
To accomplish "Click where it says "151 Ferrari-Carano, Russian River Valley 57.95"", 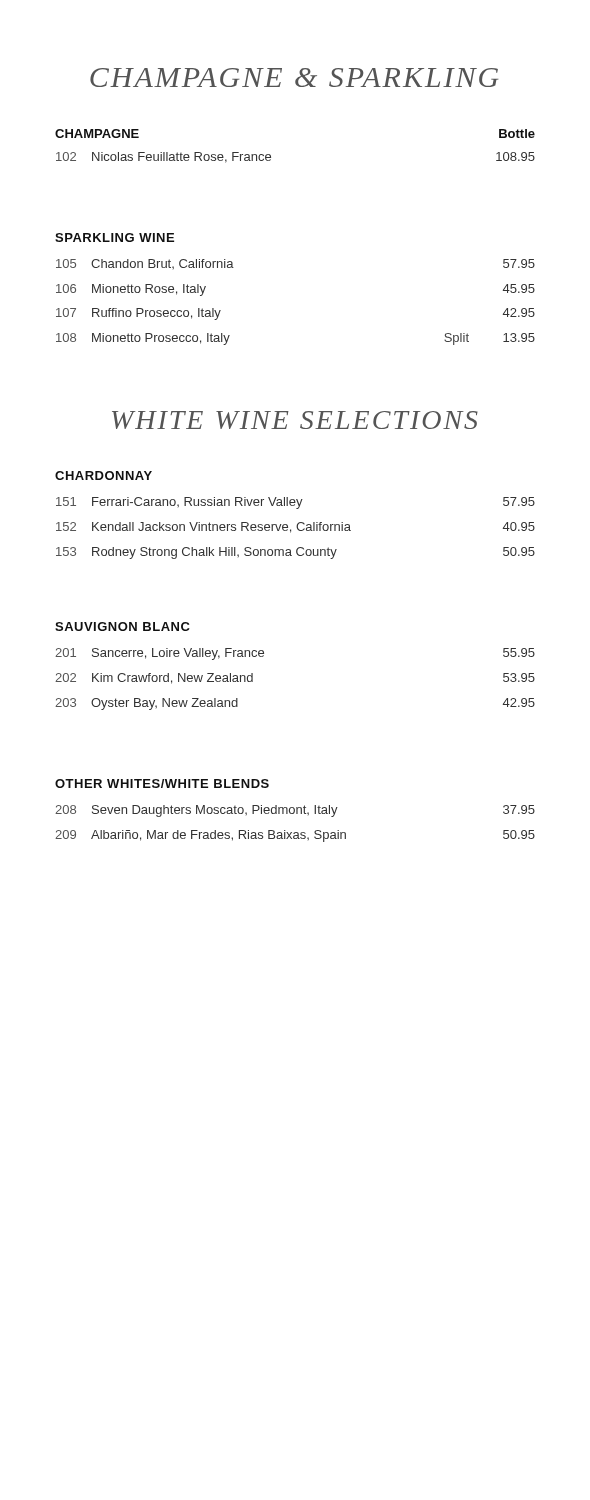I will pos(295,502).
